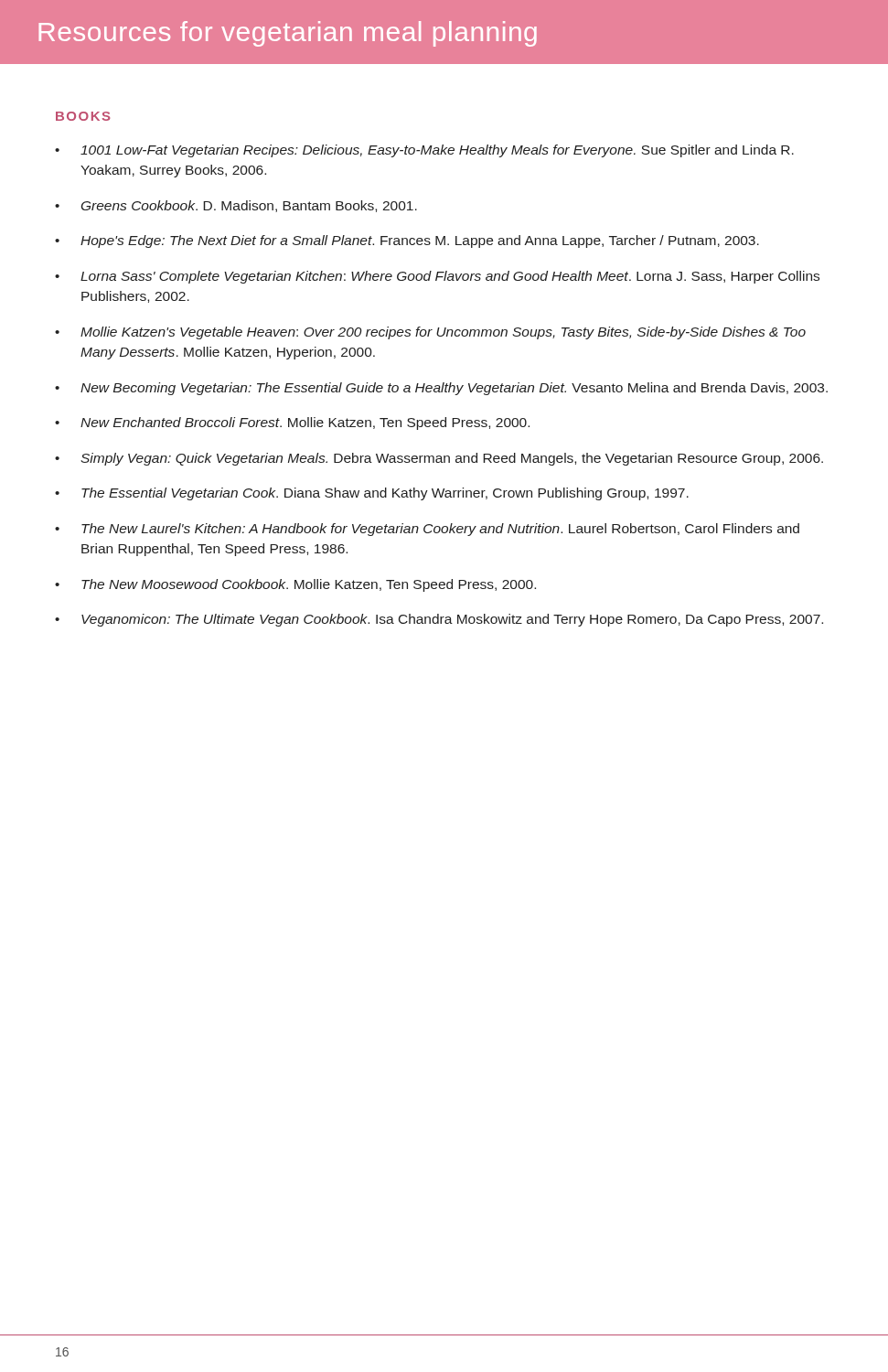Image resolution: width=888 pixels, height=1372 pixels.
Task: Point to the block beginning "• The New Laurel's Kitchen:"
Action: [x=444, y=539]
